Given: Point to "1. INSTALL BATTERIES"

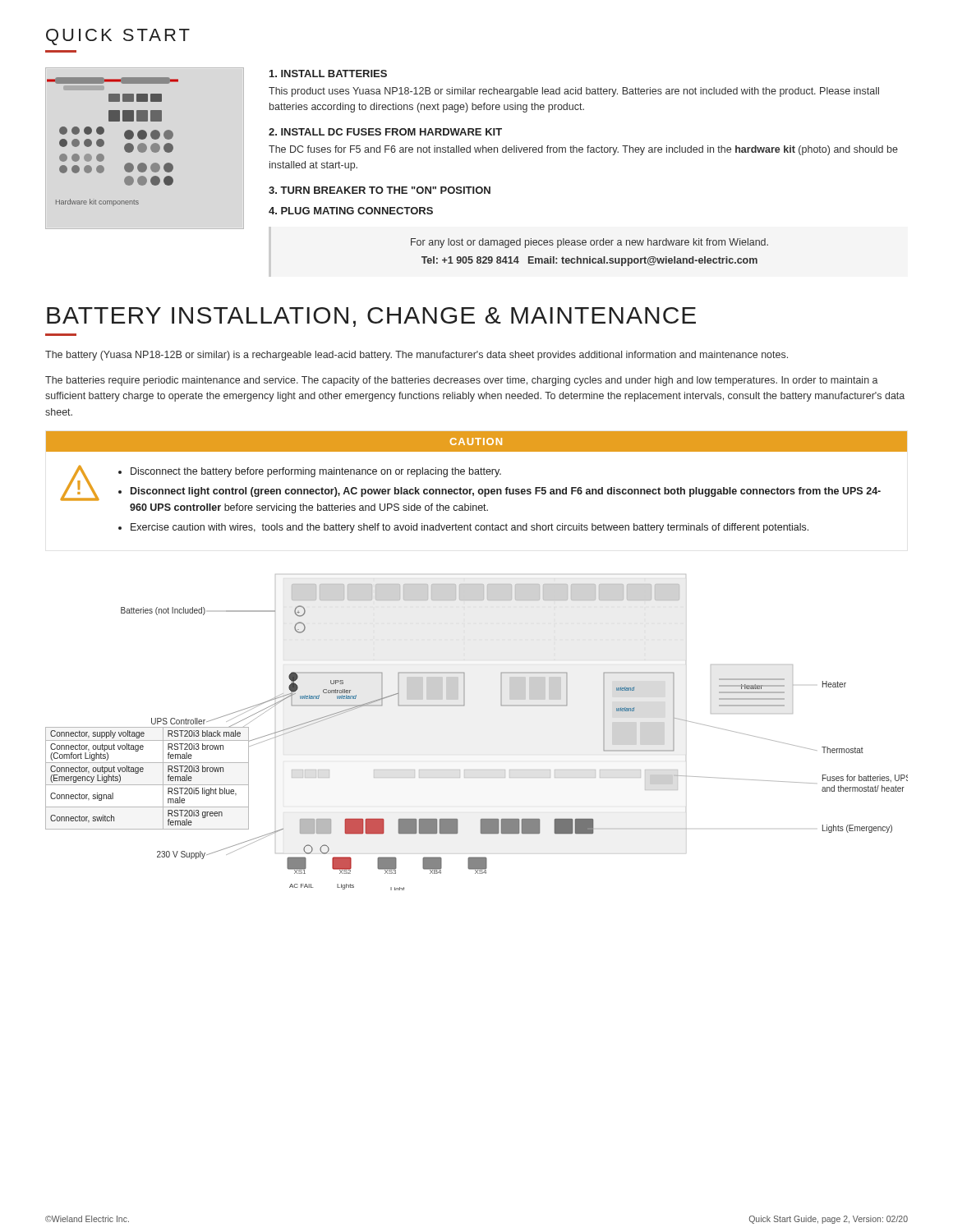Looking at the screenshot, I should click(x=328, y=74).
